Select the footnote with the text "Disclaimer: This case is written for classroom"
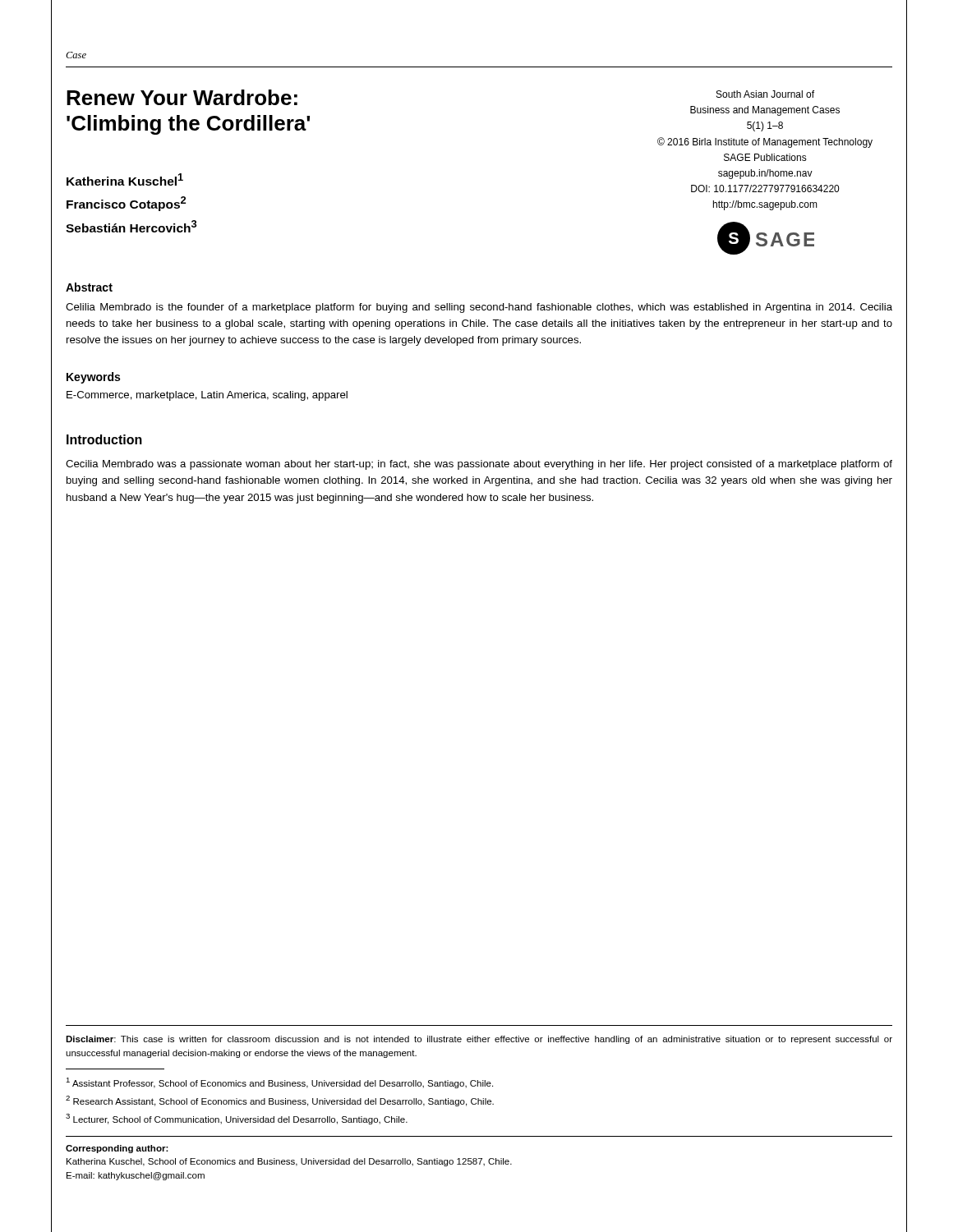 click(479, 1046)
